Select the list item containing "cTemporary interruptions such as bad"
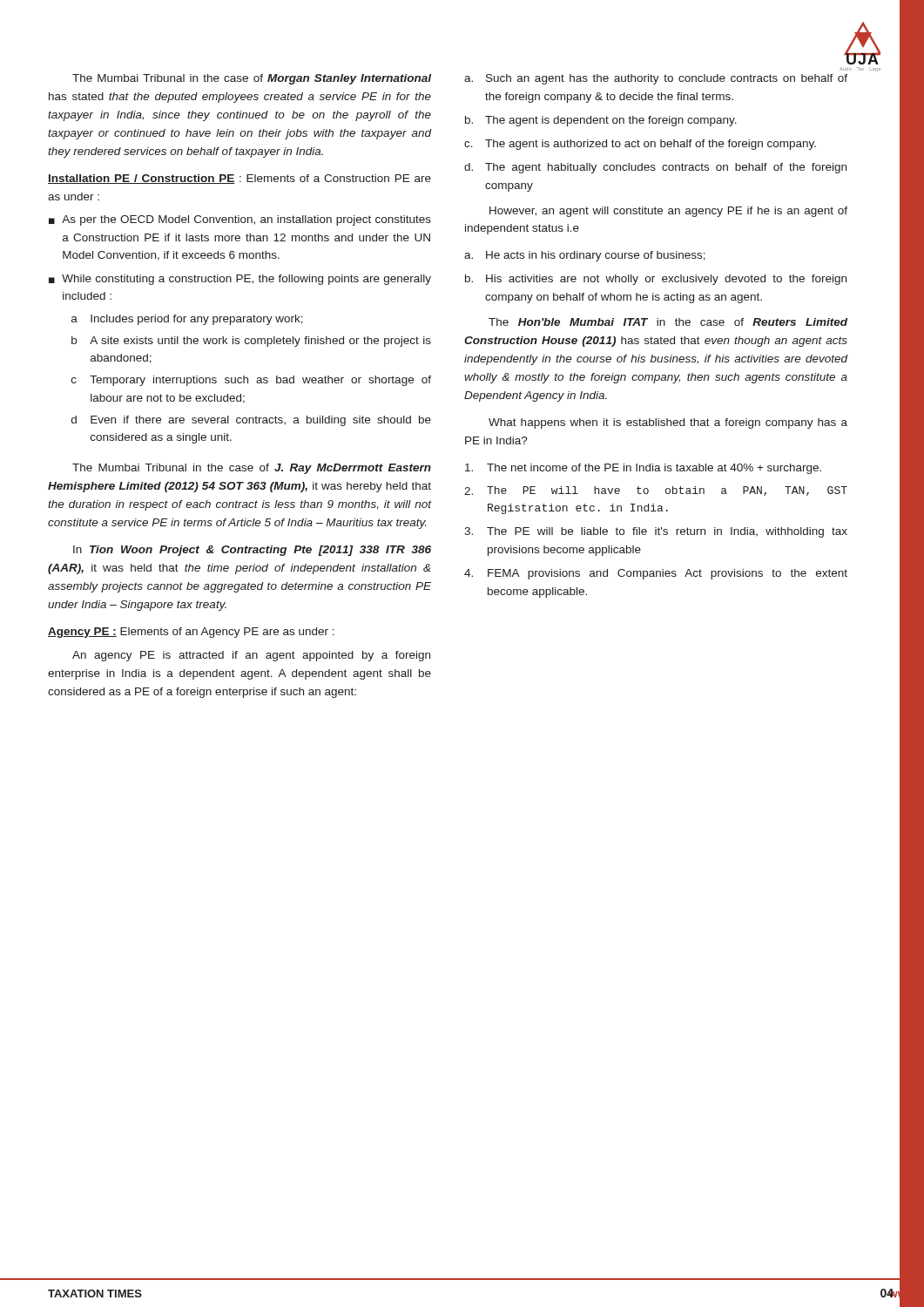The image size is (924, 1307). pos(251,389)
